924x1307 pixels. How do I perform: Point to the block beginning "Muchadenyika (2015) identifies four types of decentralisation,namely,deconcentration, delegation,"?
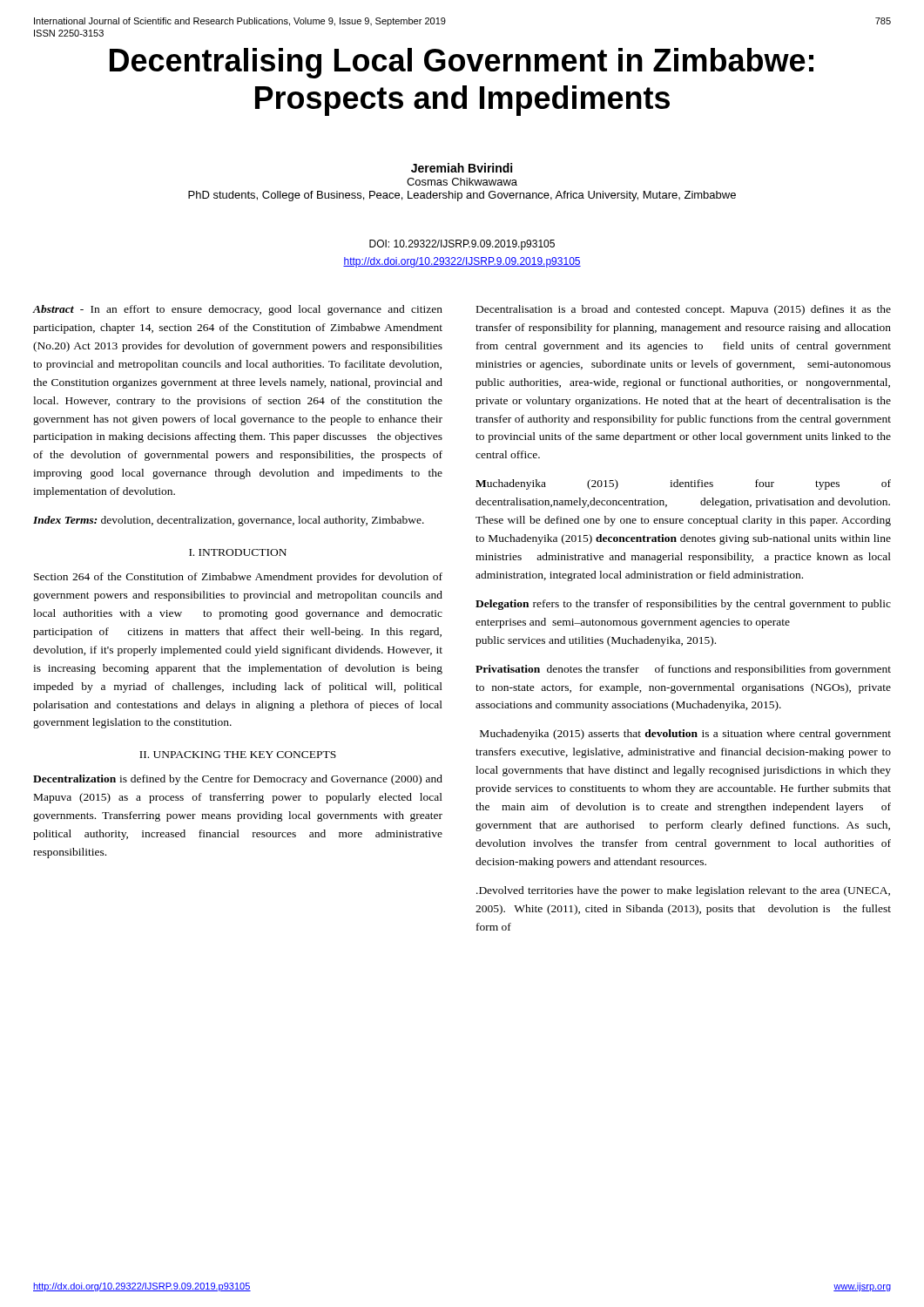[683, 529]
